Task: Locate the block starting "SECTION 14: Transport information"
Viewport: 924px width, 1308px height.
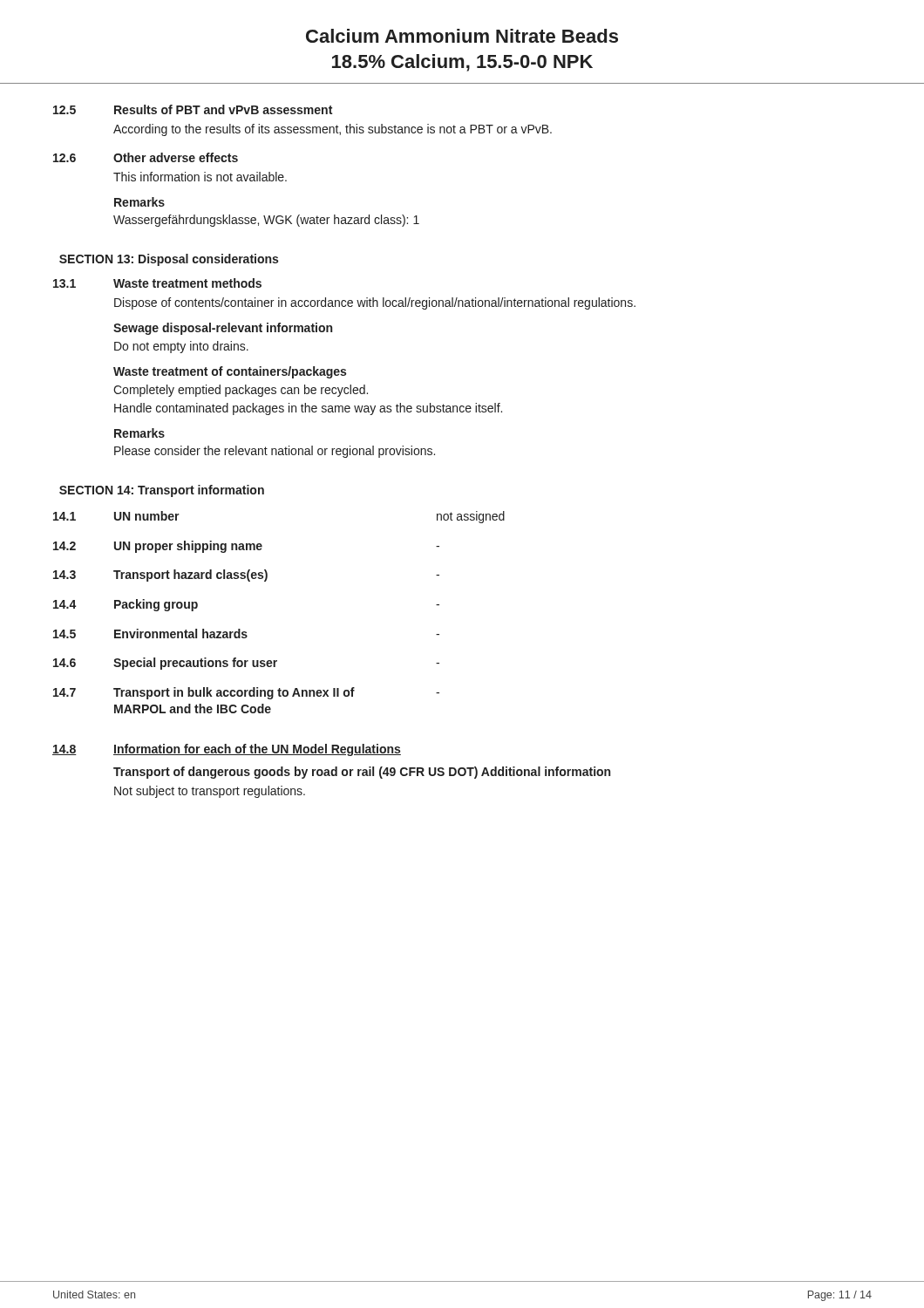Action: point(158,490)
